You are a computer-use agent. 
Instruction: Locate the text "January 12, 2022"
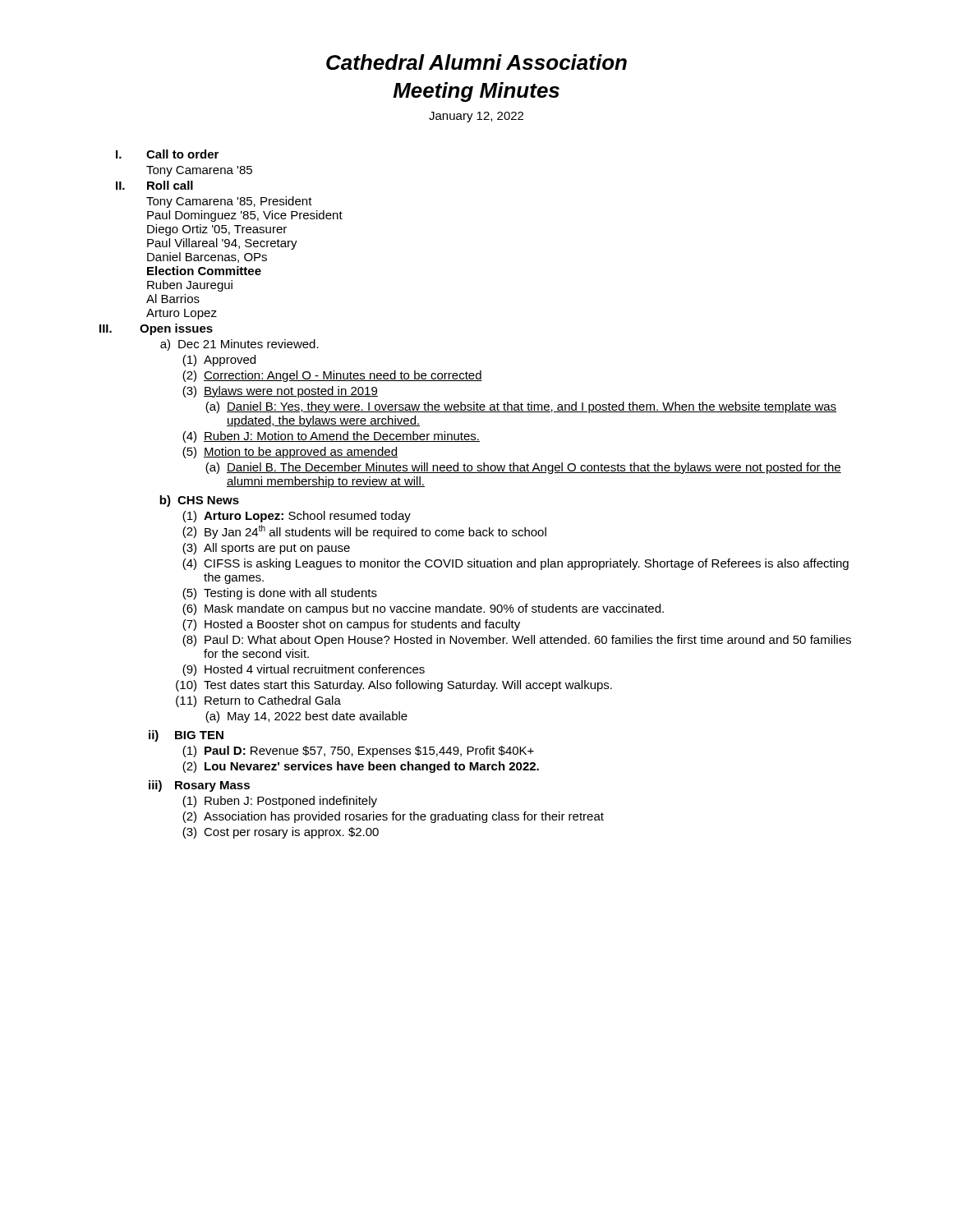tap(476, 115)
